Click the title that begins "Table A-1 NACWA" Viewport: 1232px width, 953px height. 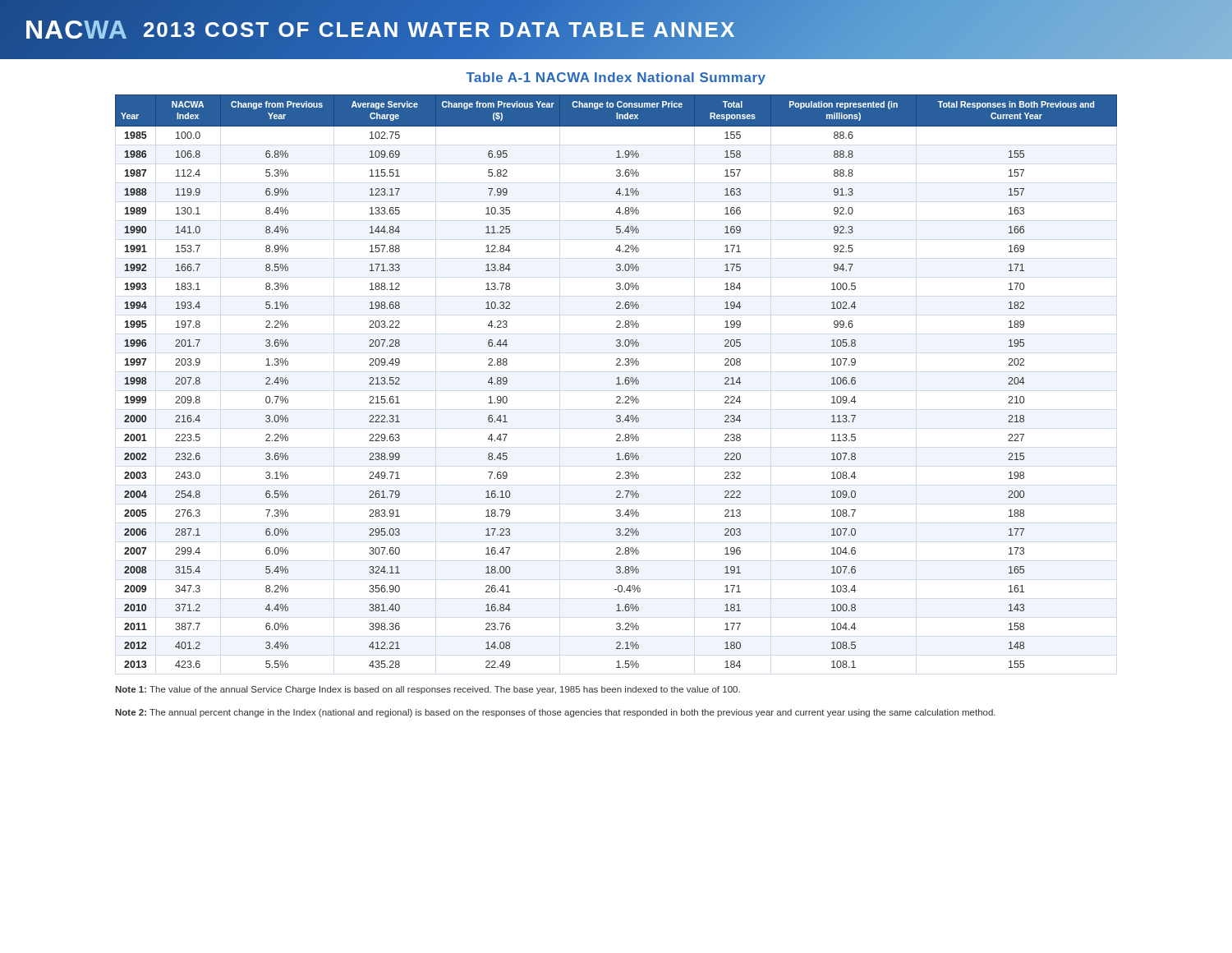pos(616,78)
